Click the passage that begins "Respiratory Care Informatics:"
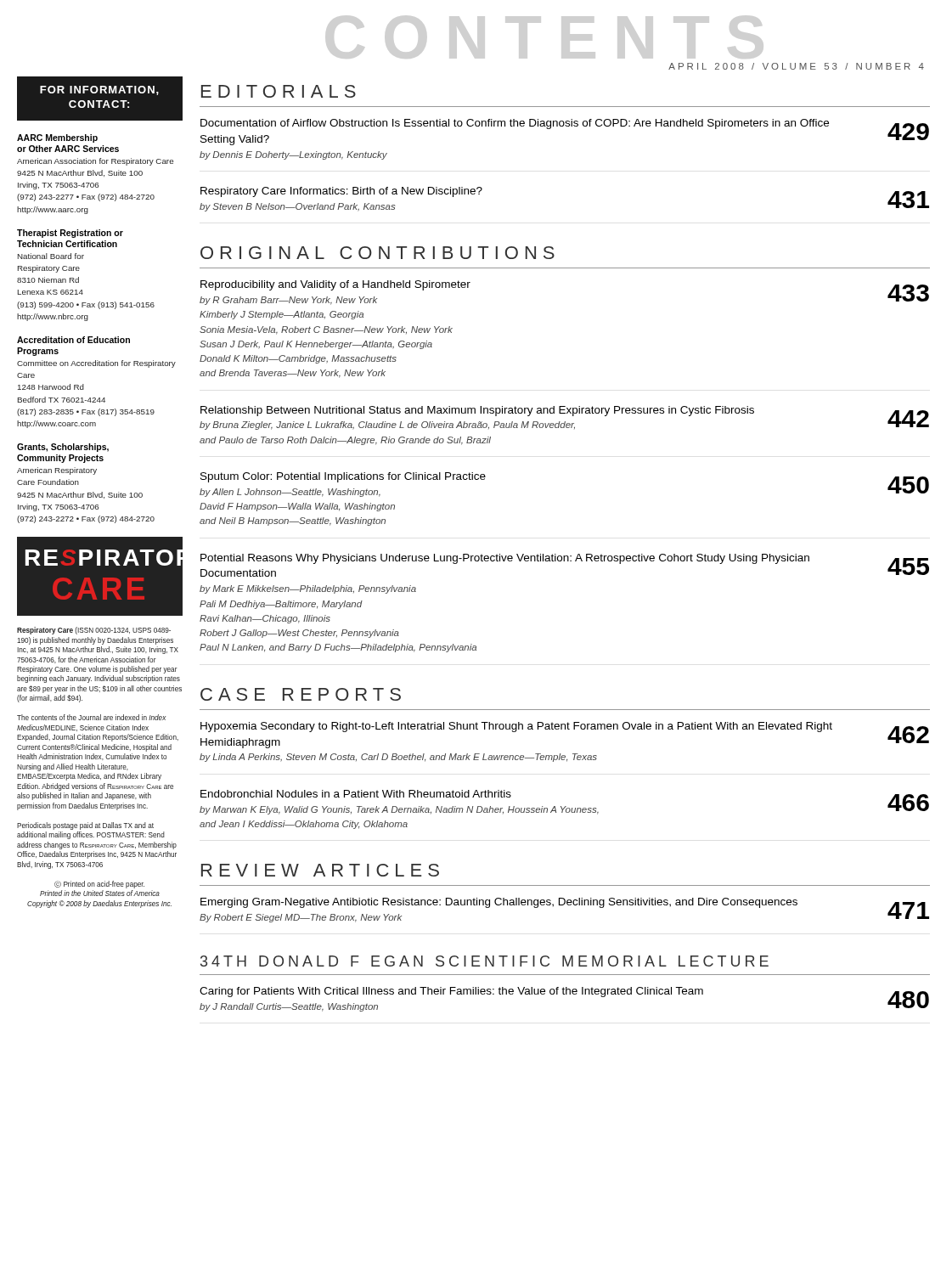 pos(355,203)
